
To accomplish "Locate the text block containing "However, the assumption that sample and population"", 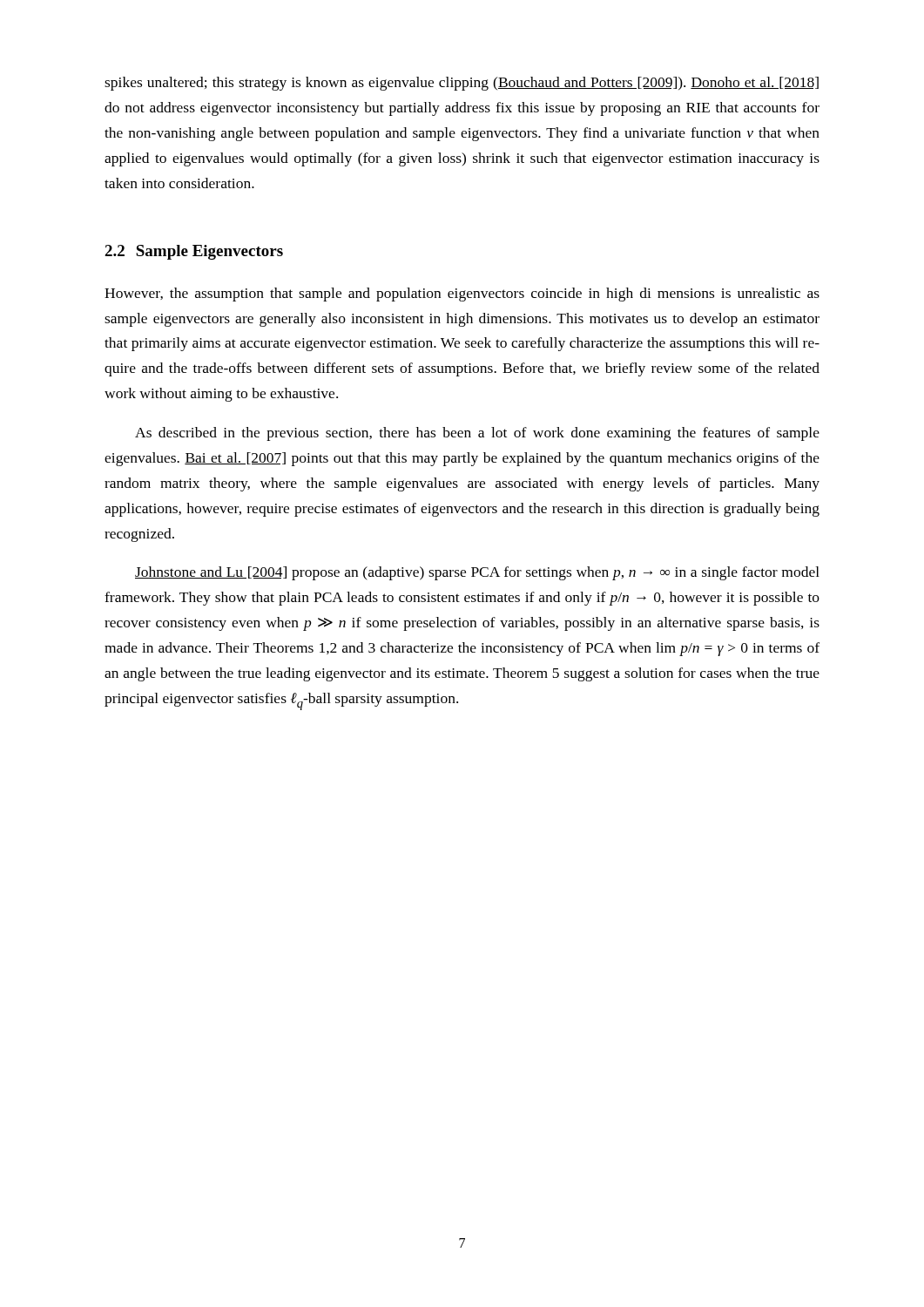I will coord(462,343).
